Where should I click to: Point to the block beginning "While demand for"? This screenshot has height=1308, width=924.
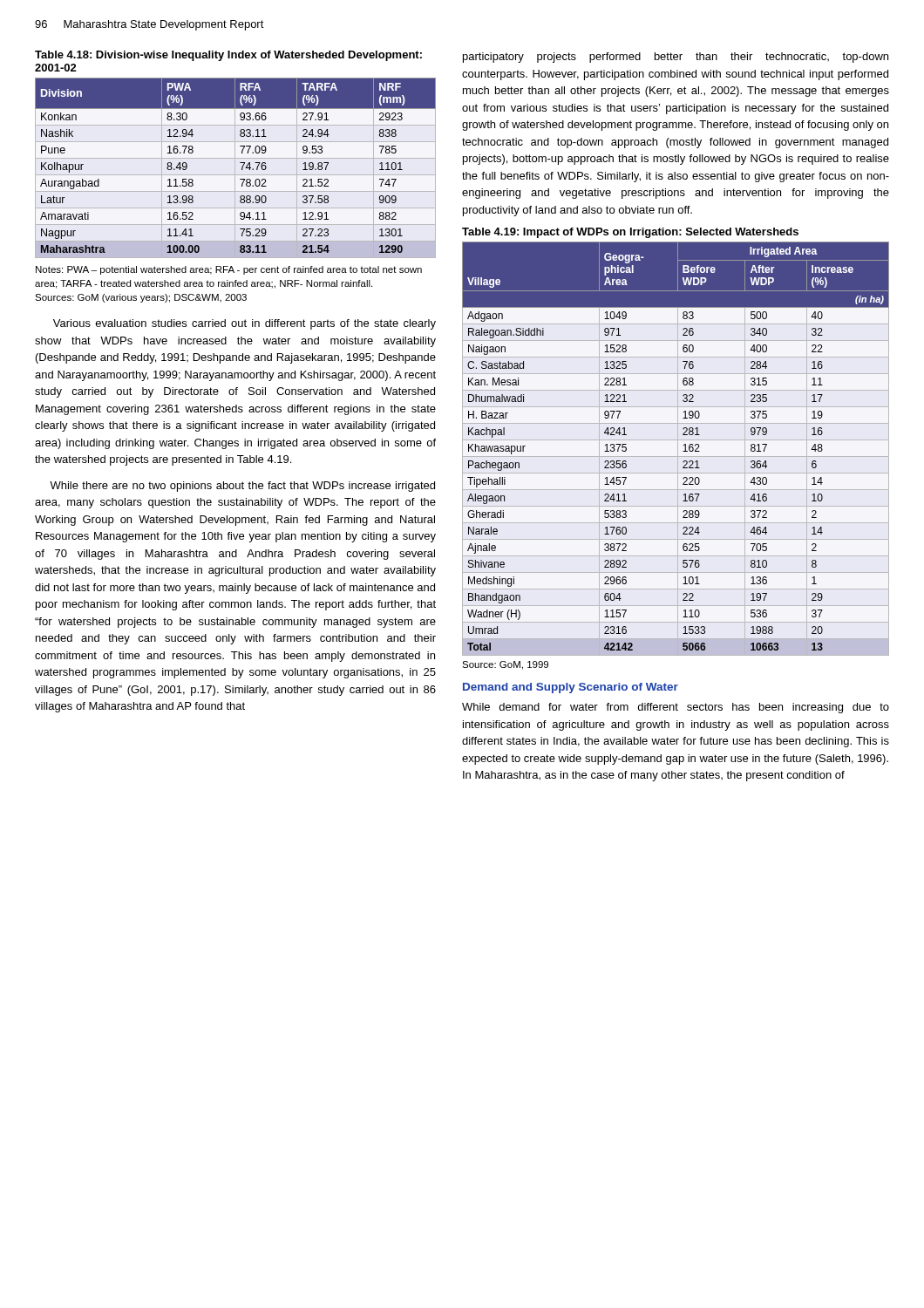click(676, 741)
